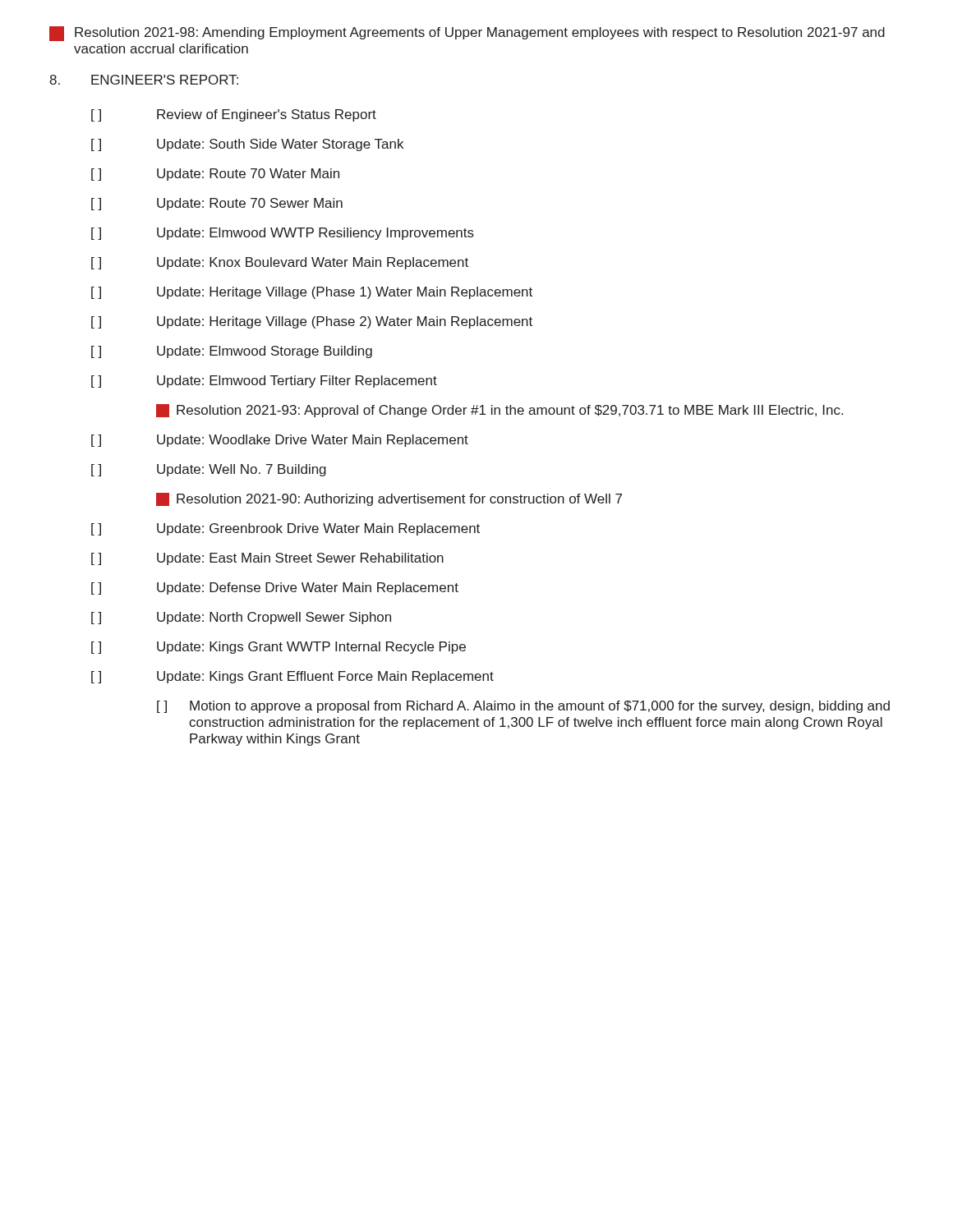Find the list item that says "Resolution 2021-90: Authorizing advertisement for construction of"

coord(389,499)
